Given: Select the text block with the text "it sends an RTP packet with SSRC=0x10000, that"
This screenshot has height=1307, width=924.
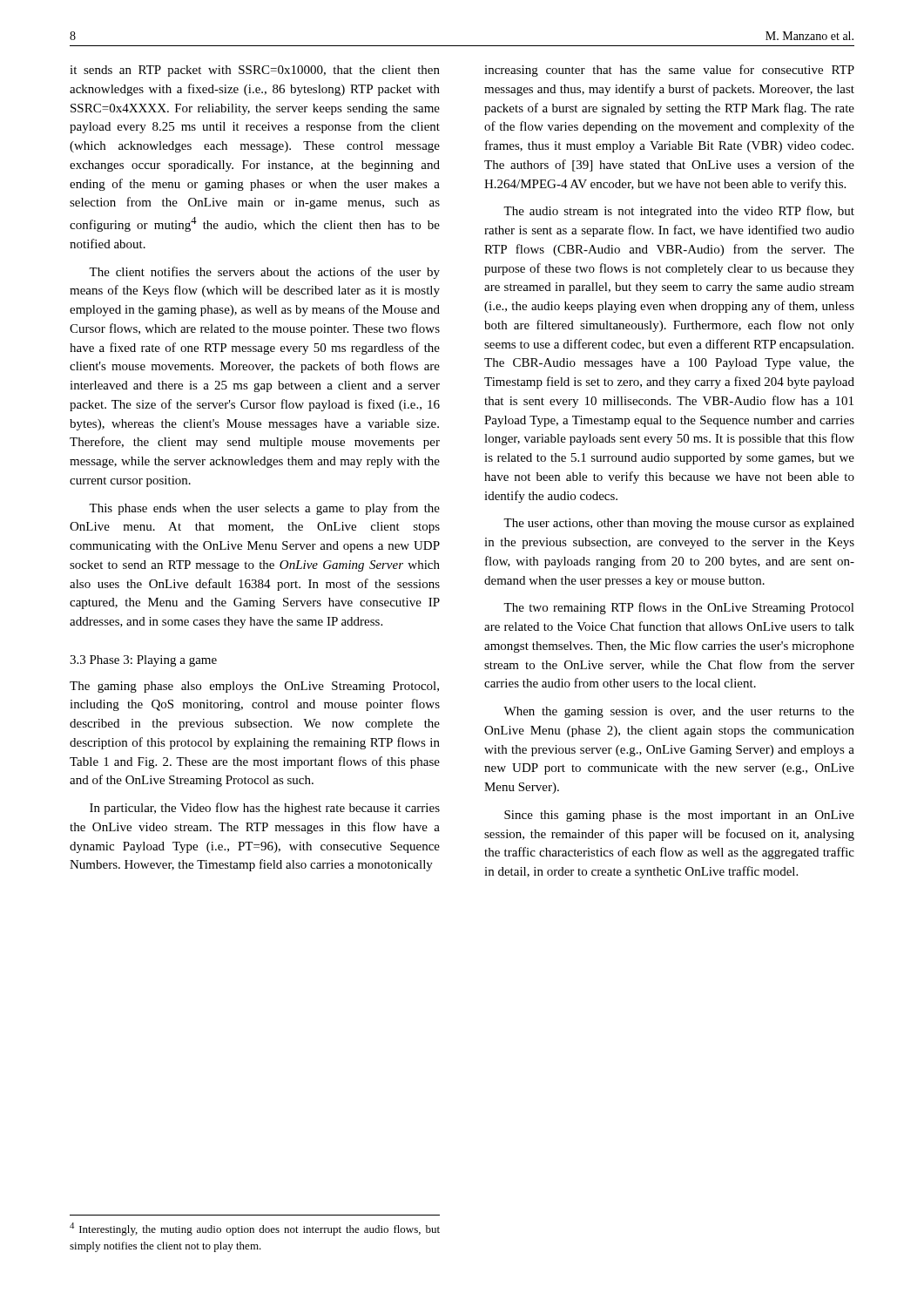Looking at the screenshot, I should click(255, 157).
